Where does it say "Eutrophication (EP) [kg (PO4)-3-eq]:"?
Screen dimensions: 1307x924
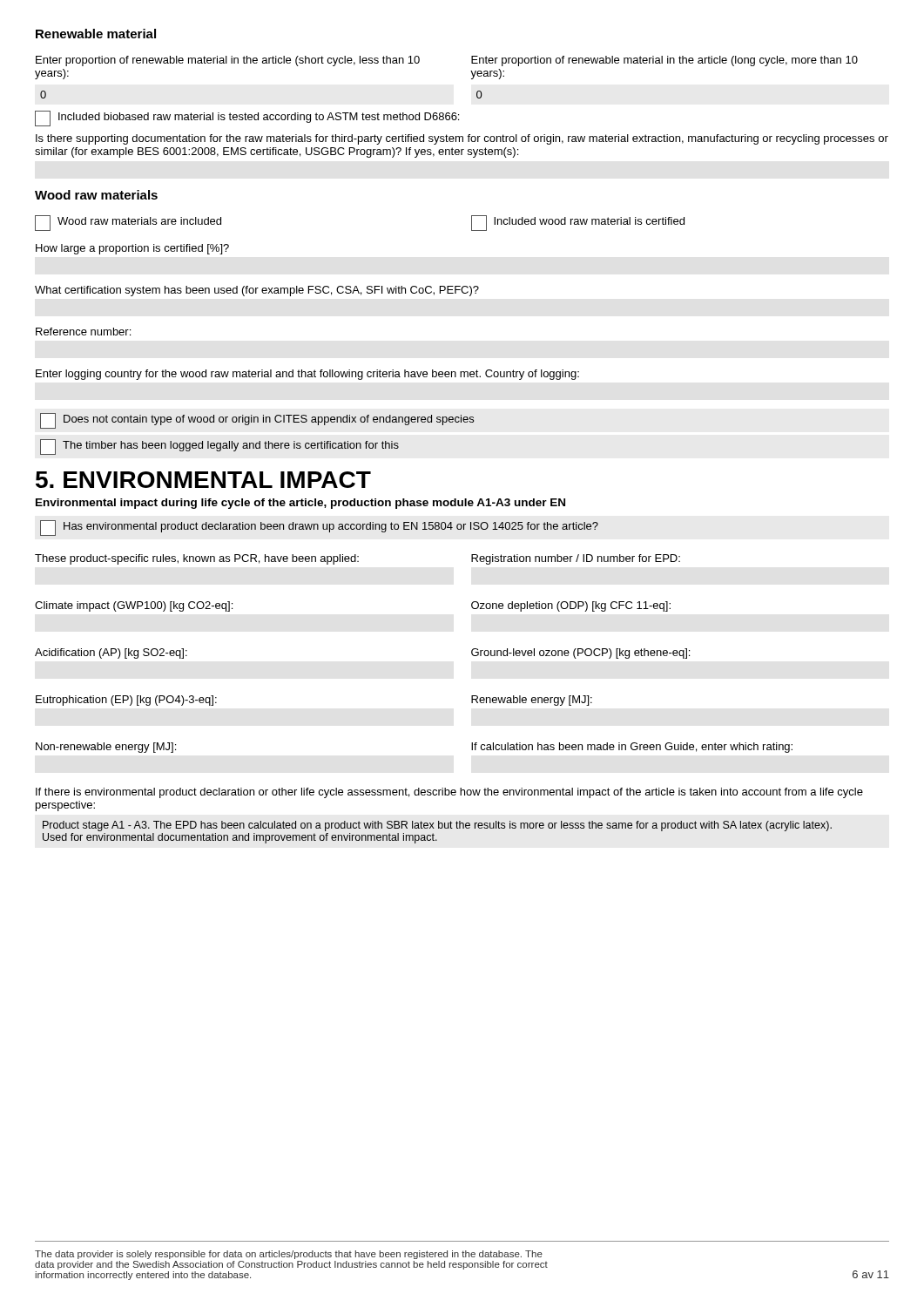pyautogui.click(x=126, y=699)
